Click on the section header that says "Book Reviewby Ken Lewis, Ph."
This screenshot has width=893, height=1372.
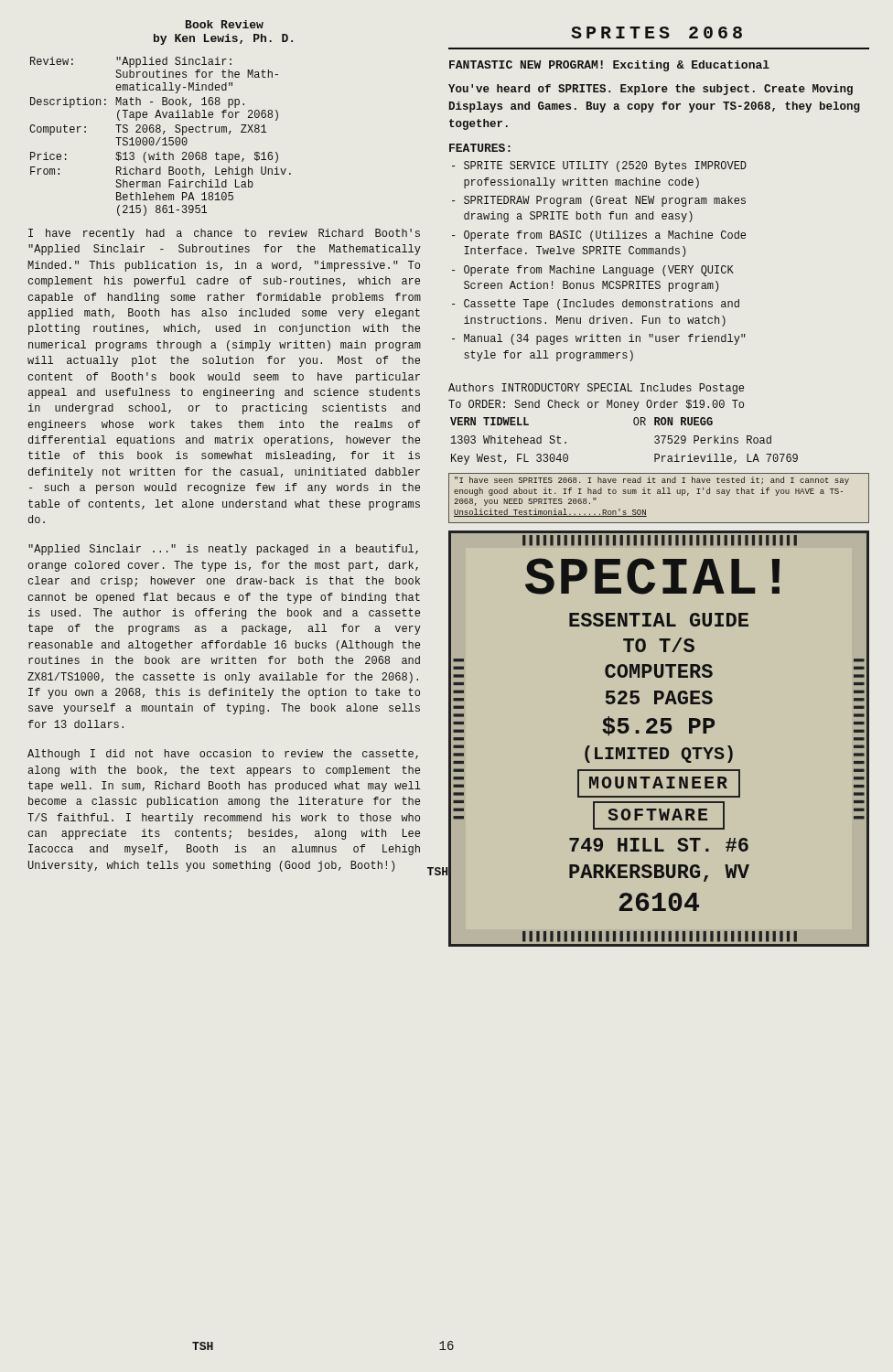(224, 32)
